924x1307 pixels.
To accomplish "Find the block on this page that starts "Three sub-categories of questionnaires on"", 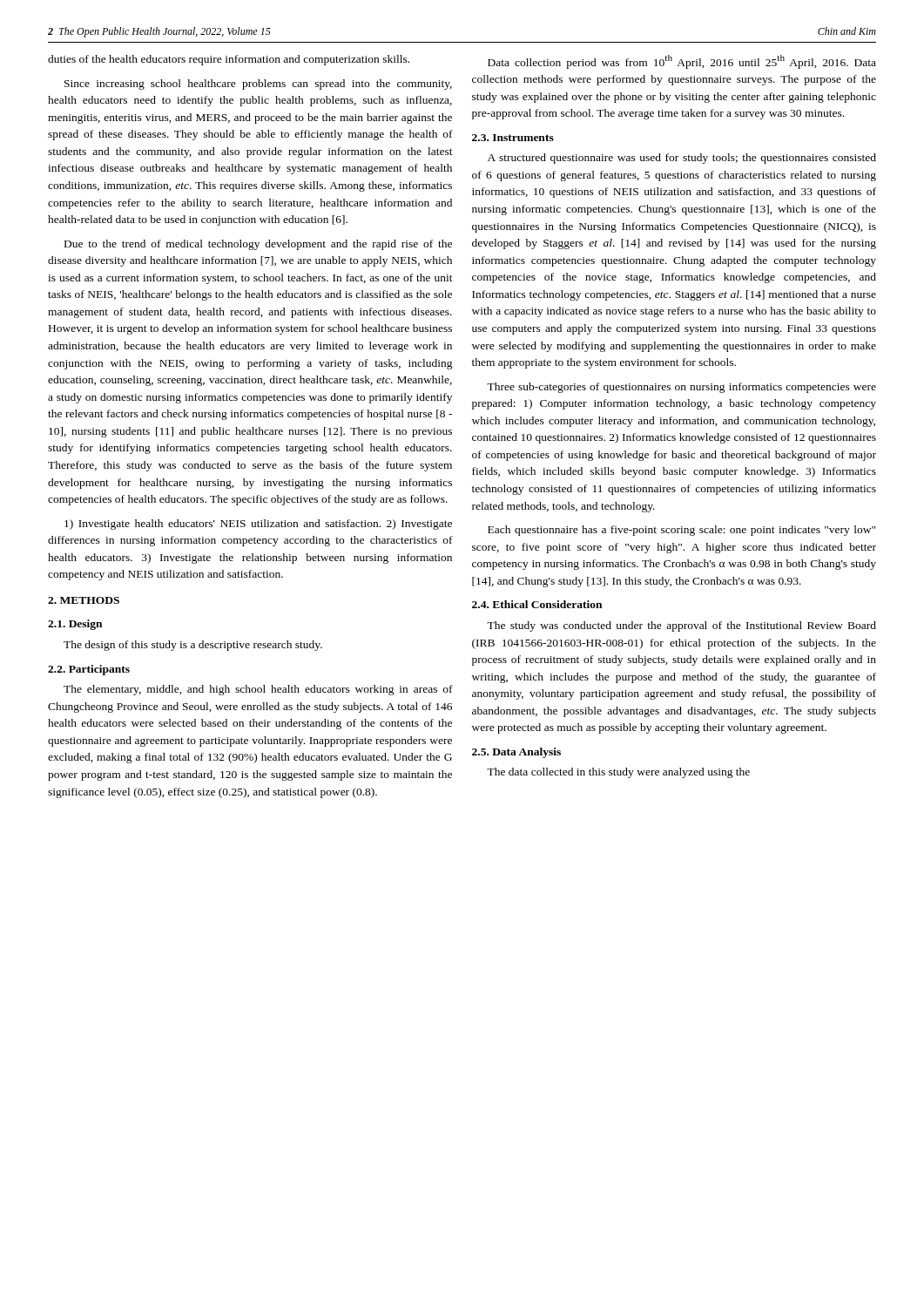I will (674, 446).
